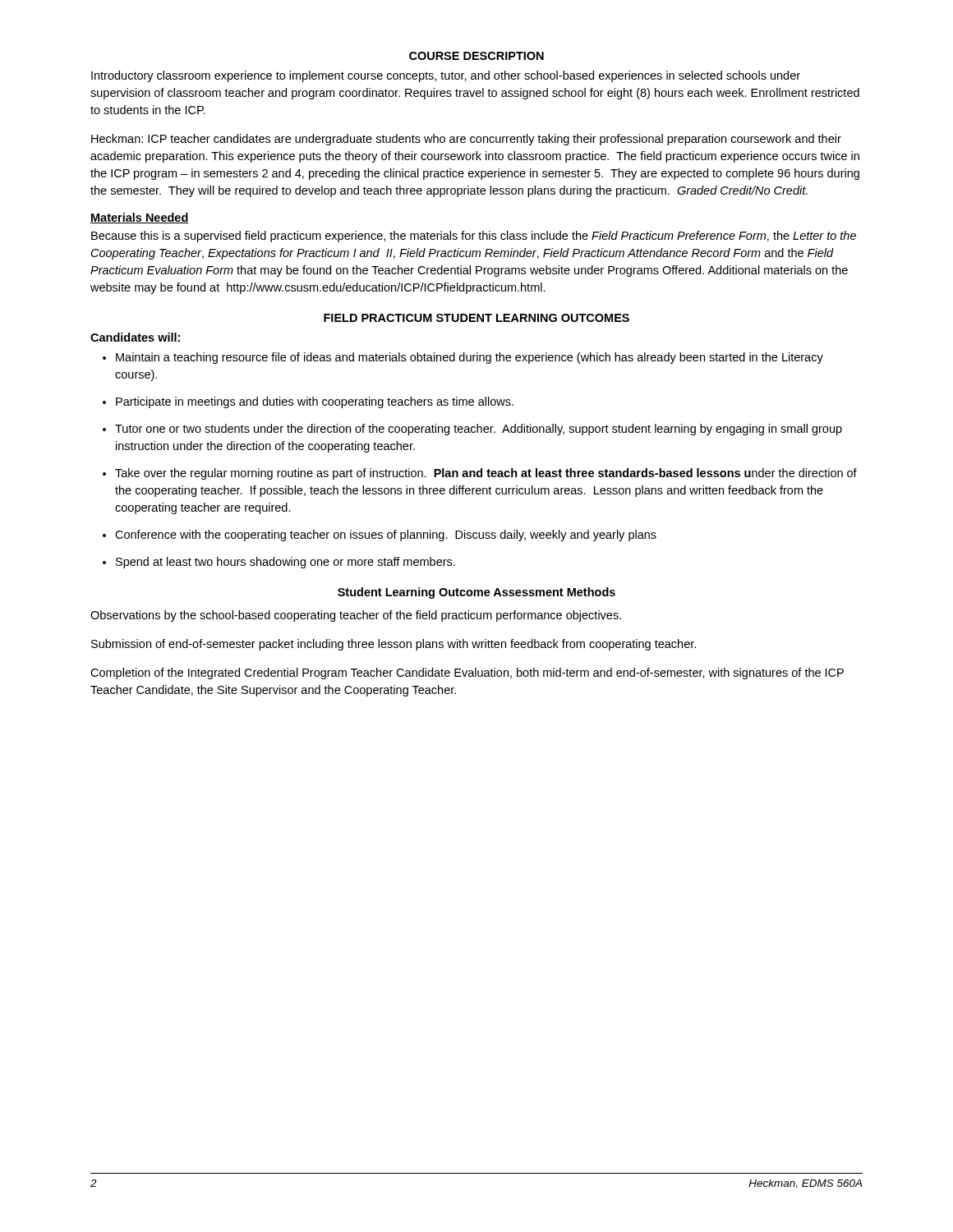Locate the element starting "Maintain a teaching resource file of ideas"
This screenshot has height=1232, width=953.
469,366
